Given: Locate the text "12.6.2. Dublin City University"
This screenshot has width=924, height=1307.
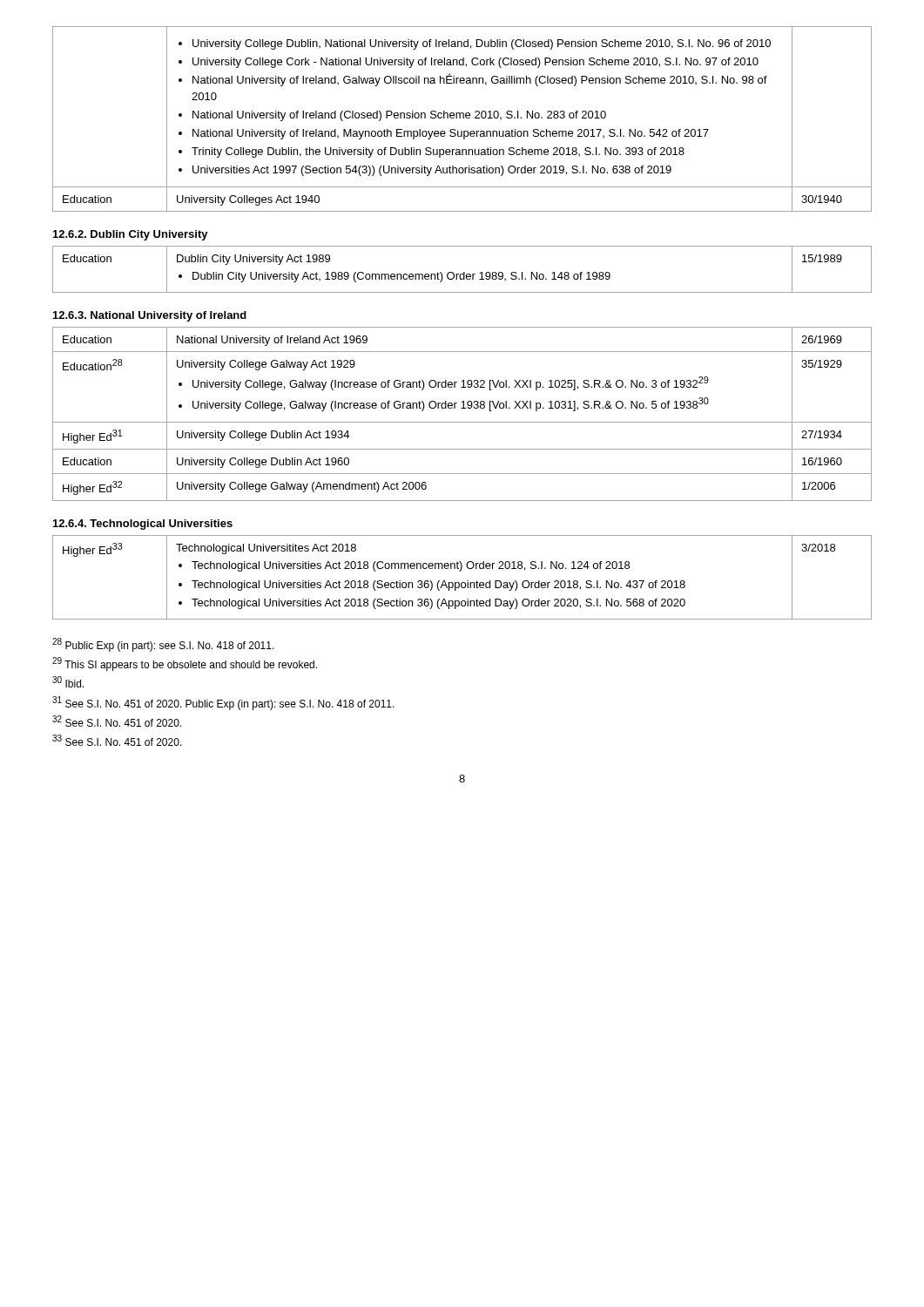Looking at the screenshot, I should click(x=130, y=234).
